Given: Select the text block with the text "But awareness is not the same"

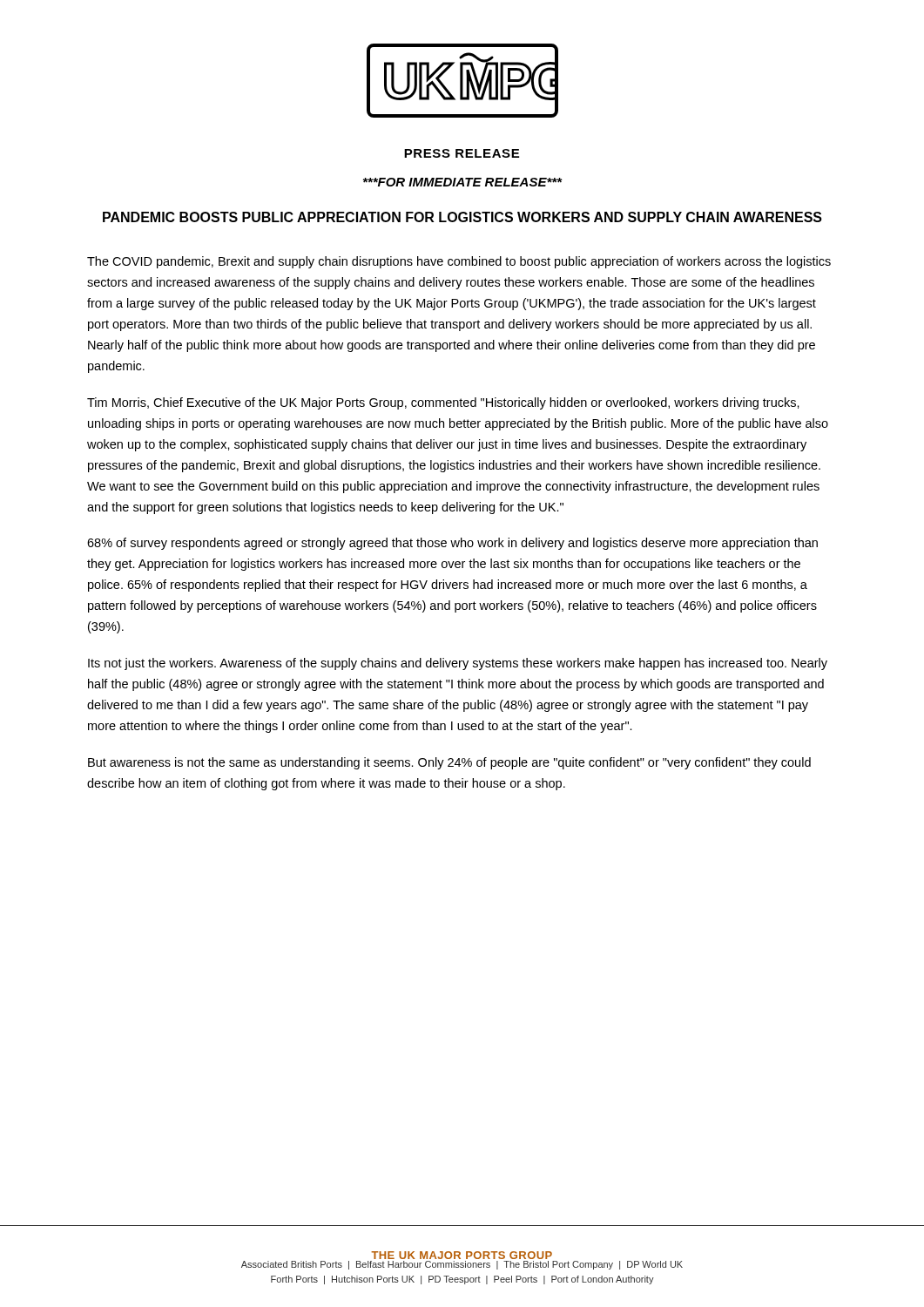Looking at the screenshot, I should 449,773.
